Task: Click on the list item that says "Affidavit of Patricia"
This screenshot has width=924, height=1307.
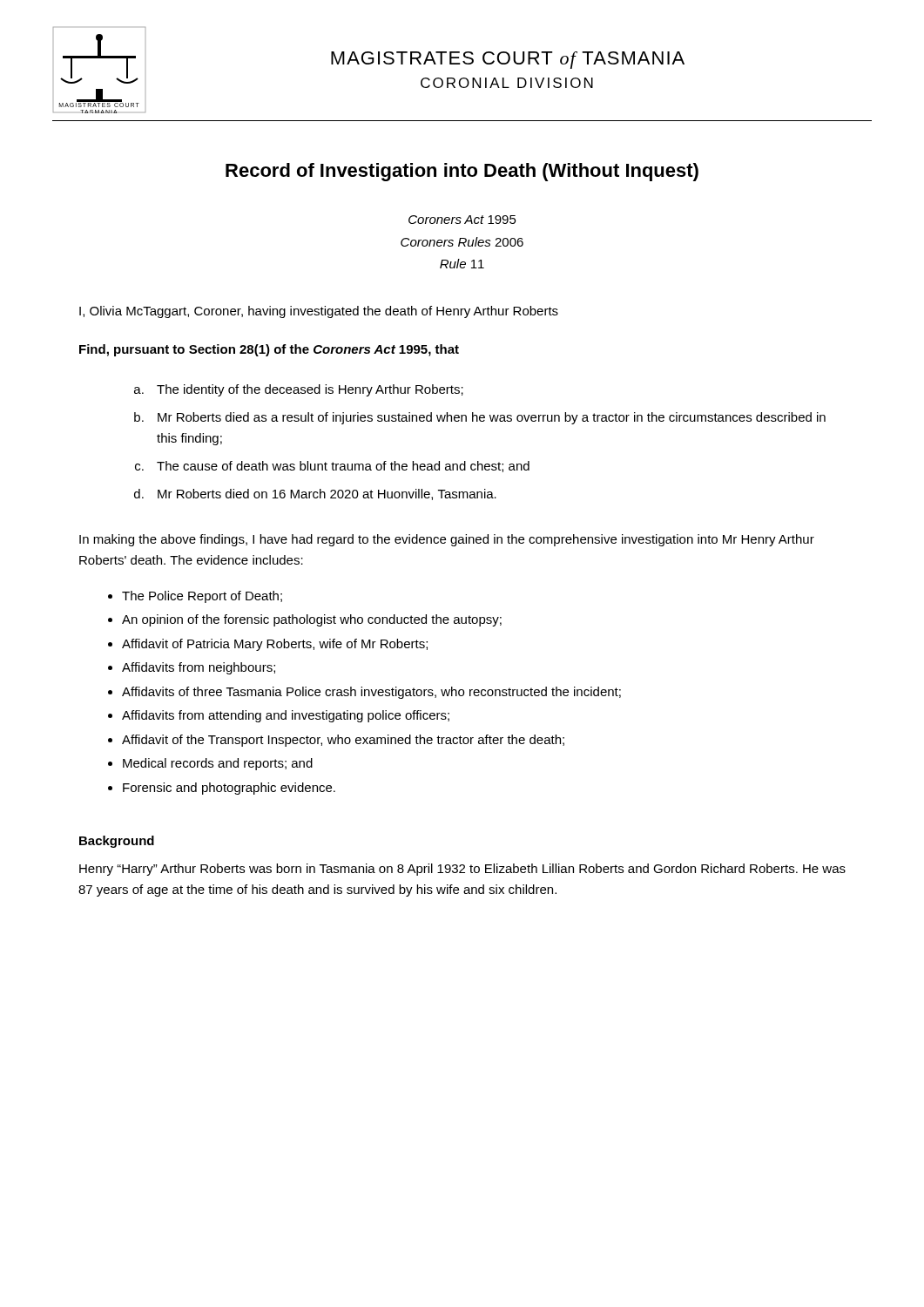Action: click(275, 643)
